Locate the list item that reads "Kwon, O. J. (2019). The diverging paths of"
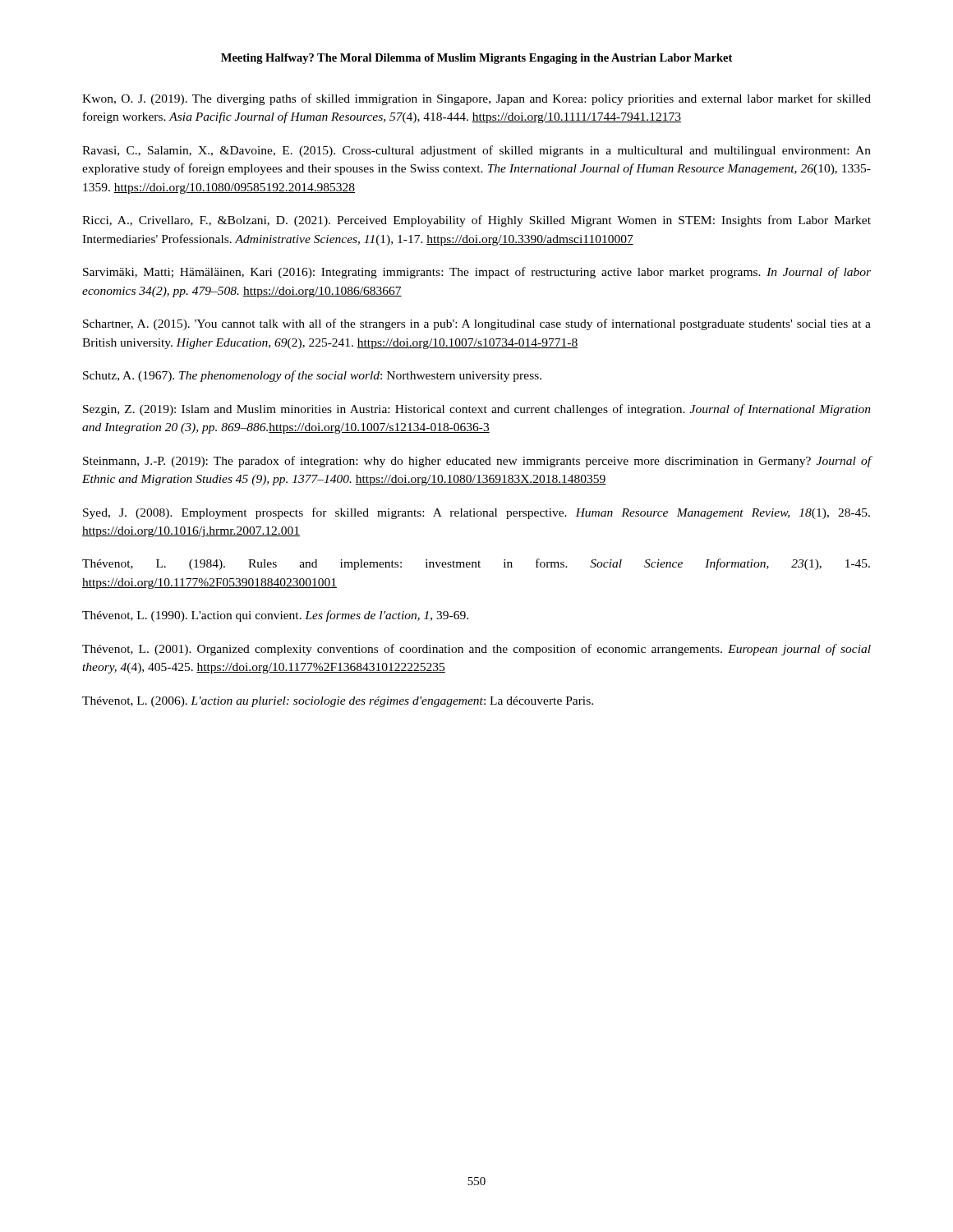This screenshot has width=953, height=1232. [476, 107]
